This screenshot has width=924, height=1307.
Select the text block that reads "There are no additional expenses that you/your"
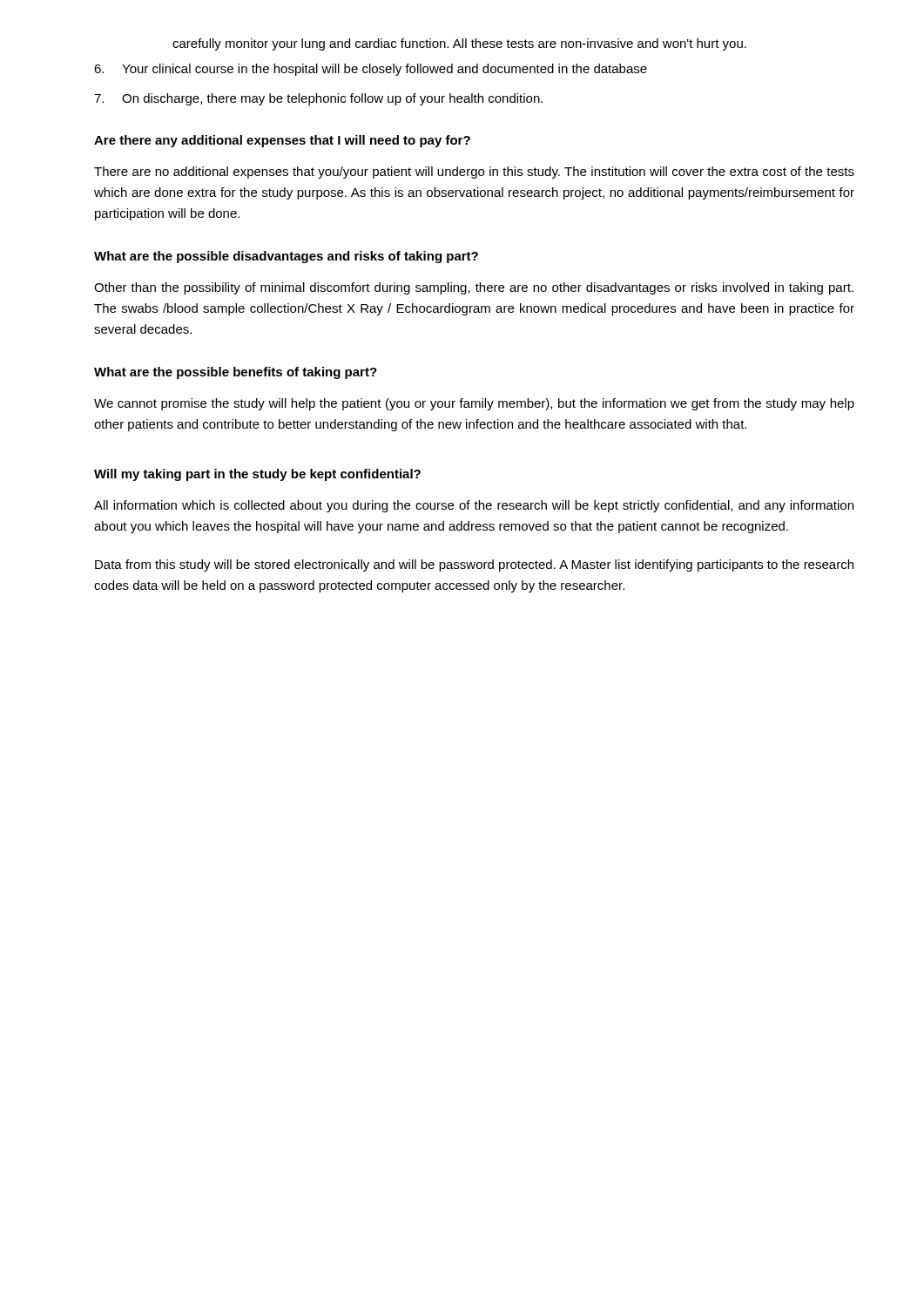474,192
